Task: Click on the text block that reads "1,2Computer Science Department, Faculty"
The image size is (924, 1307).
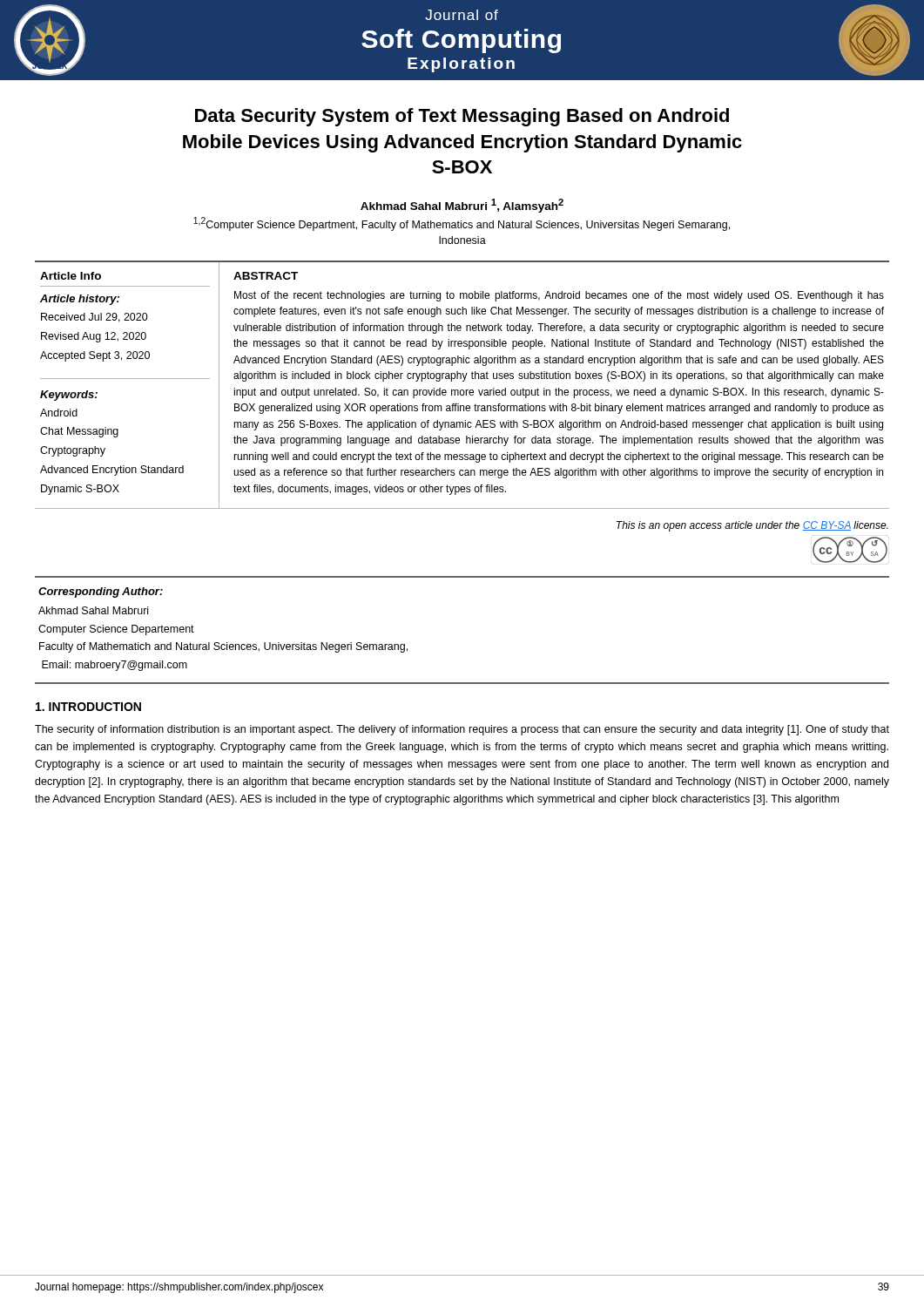Action: (x=462, y=231)
